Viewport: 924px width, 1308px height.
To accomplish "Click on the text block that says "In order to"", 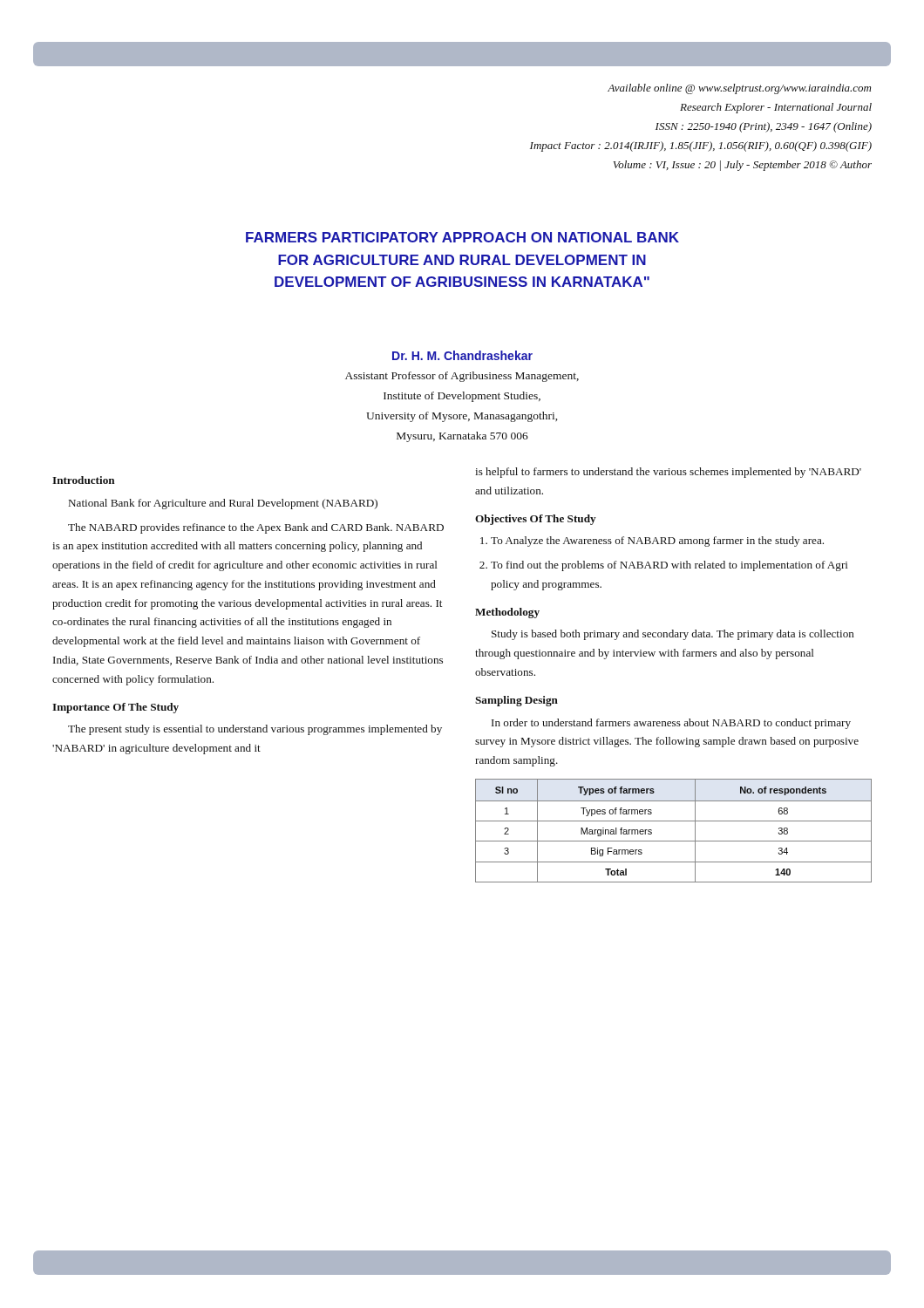I will click(673, 741).
